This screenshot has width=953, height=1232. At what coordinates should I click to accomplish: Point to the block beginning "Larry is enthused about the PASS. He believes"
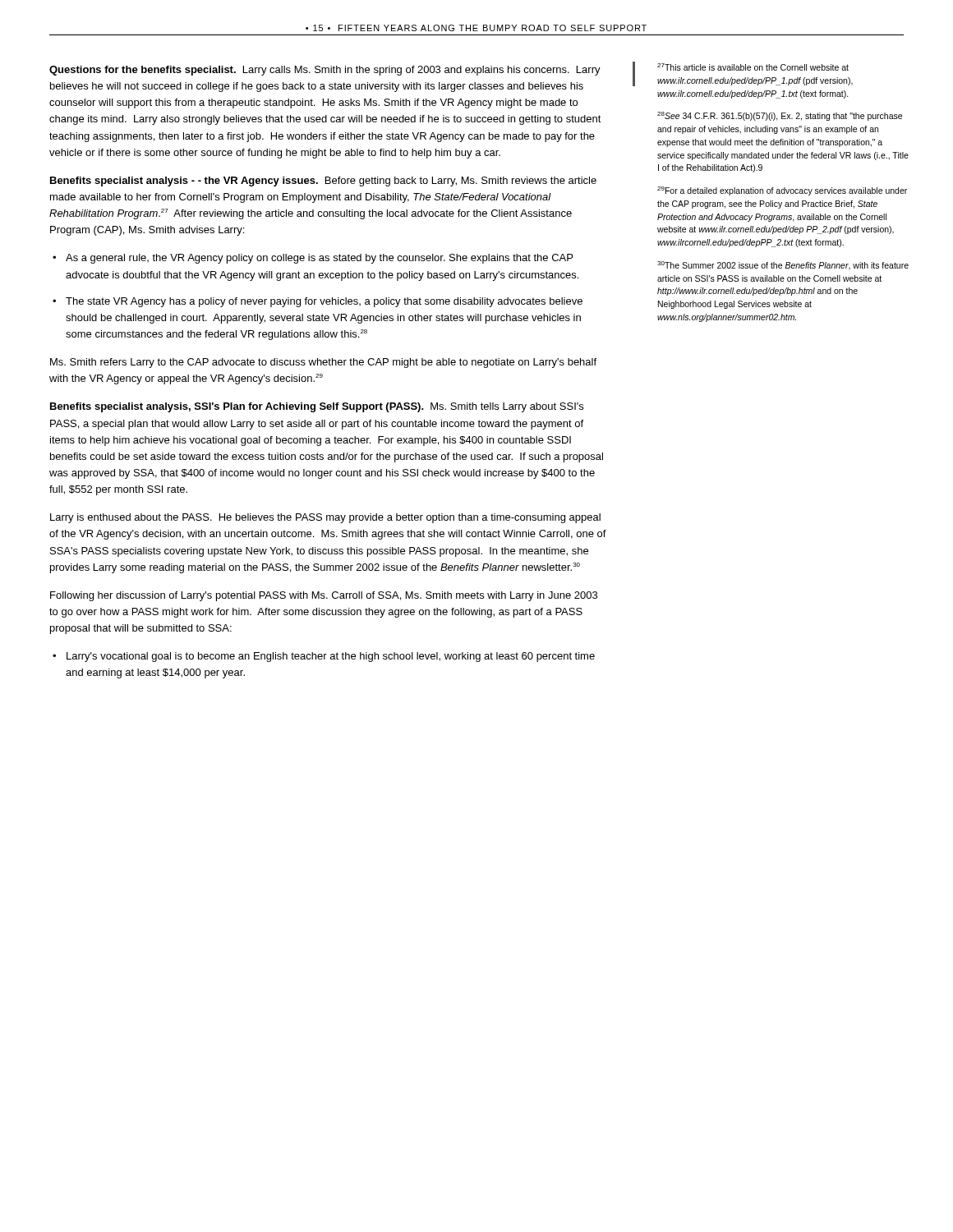pos(329,543)
